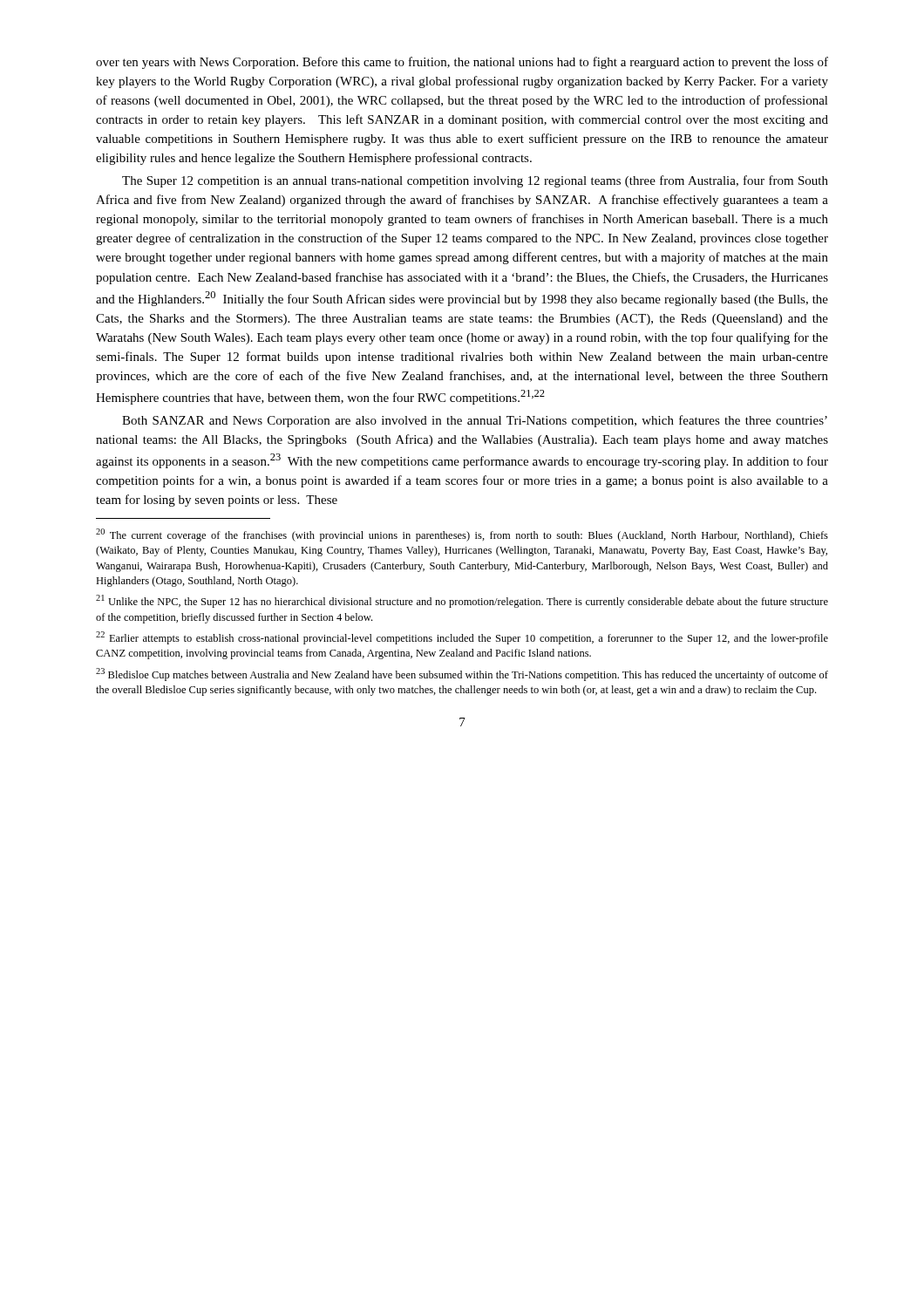Locate the text starting "23 Bledisloe Cup"
The image size is (924, 1308).
pyautogui.click(x=462, y=681)
